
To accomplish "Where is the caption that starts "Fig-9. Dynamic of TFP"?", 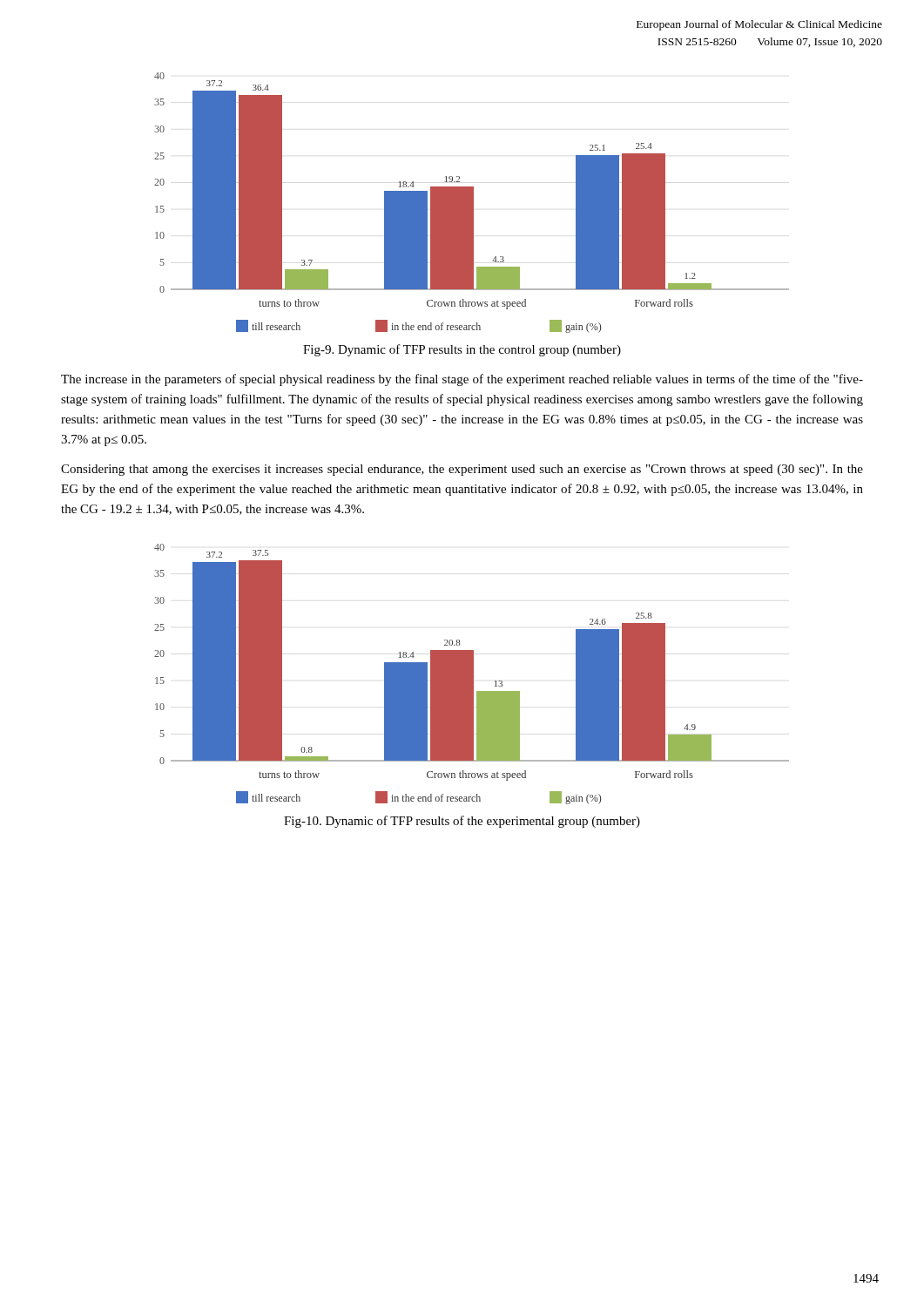I will pyautogui.click(x=462, y=349).
